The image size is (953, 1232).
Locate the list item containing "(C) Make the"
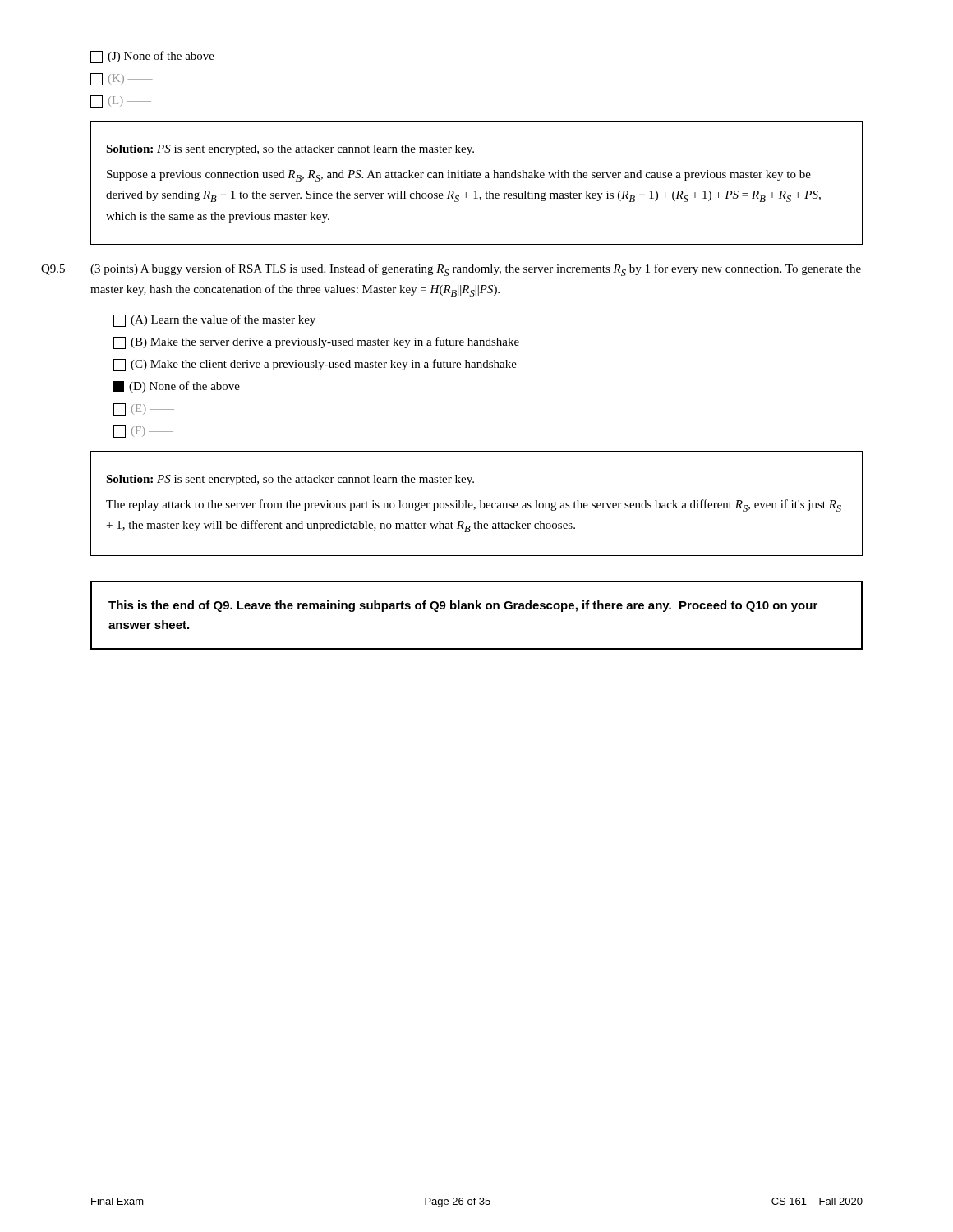click(315, 364)
